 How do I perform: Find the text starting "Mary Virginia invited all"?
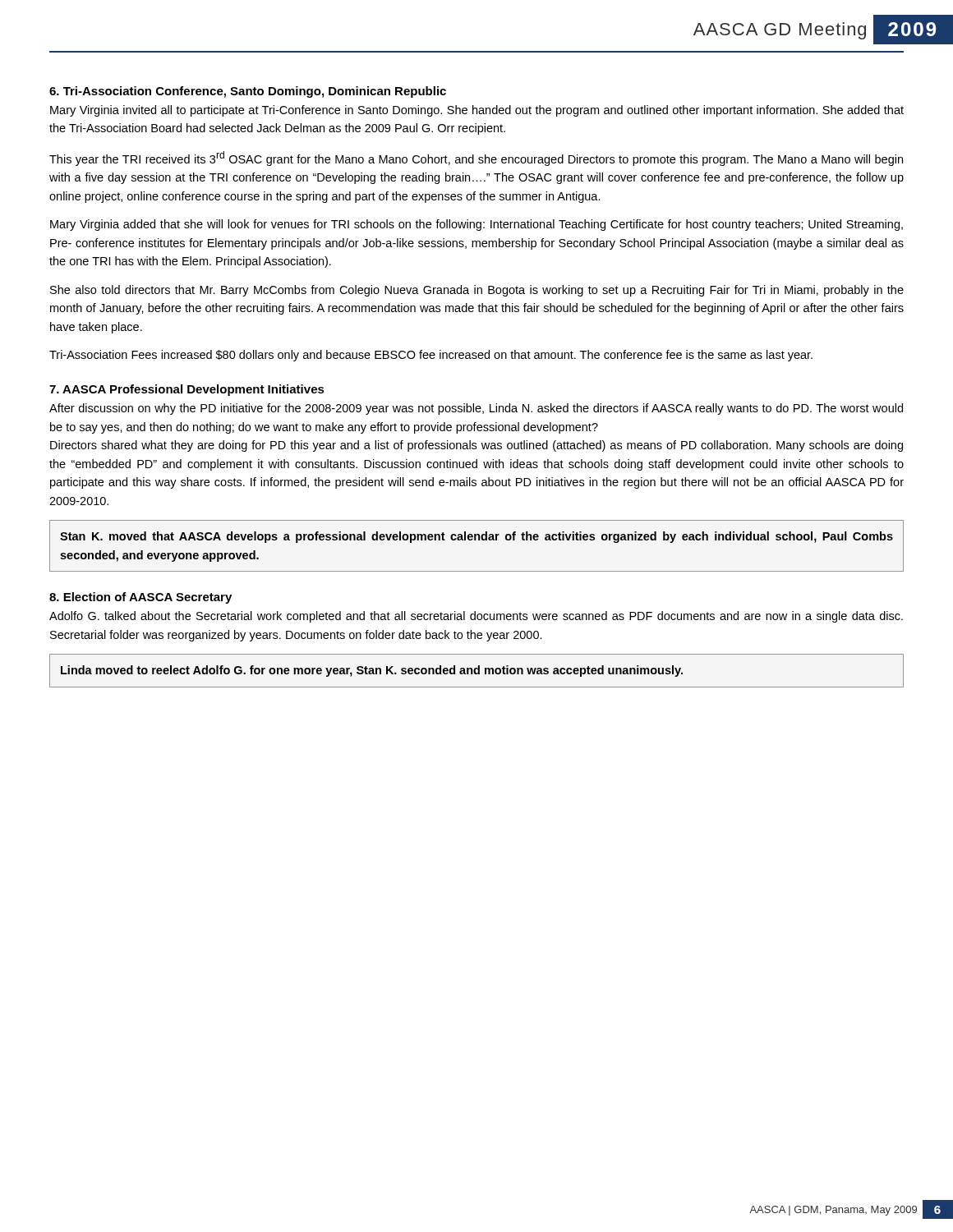pos(476,119)
